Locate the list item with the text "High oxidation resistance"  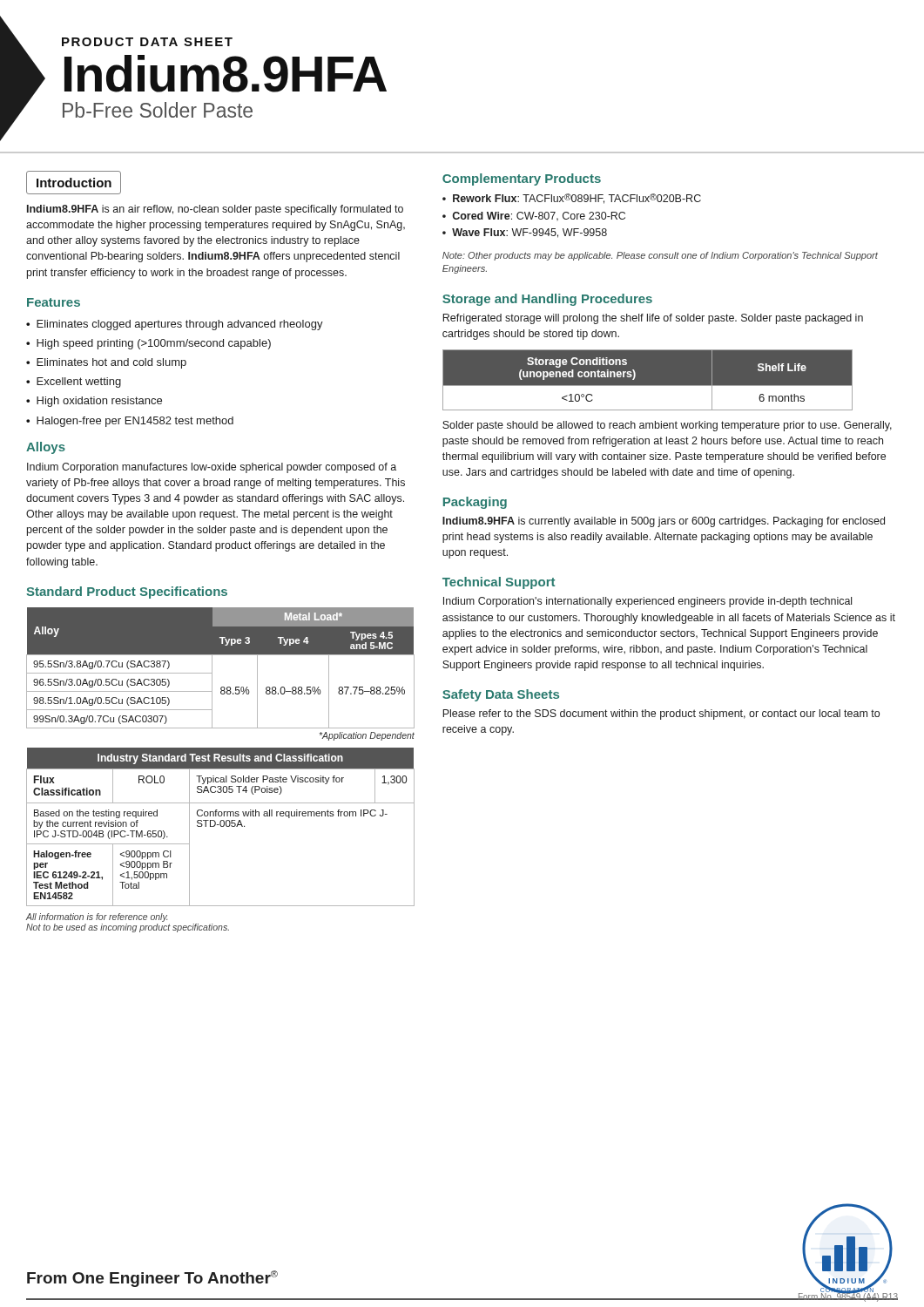coord(99,401)
